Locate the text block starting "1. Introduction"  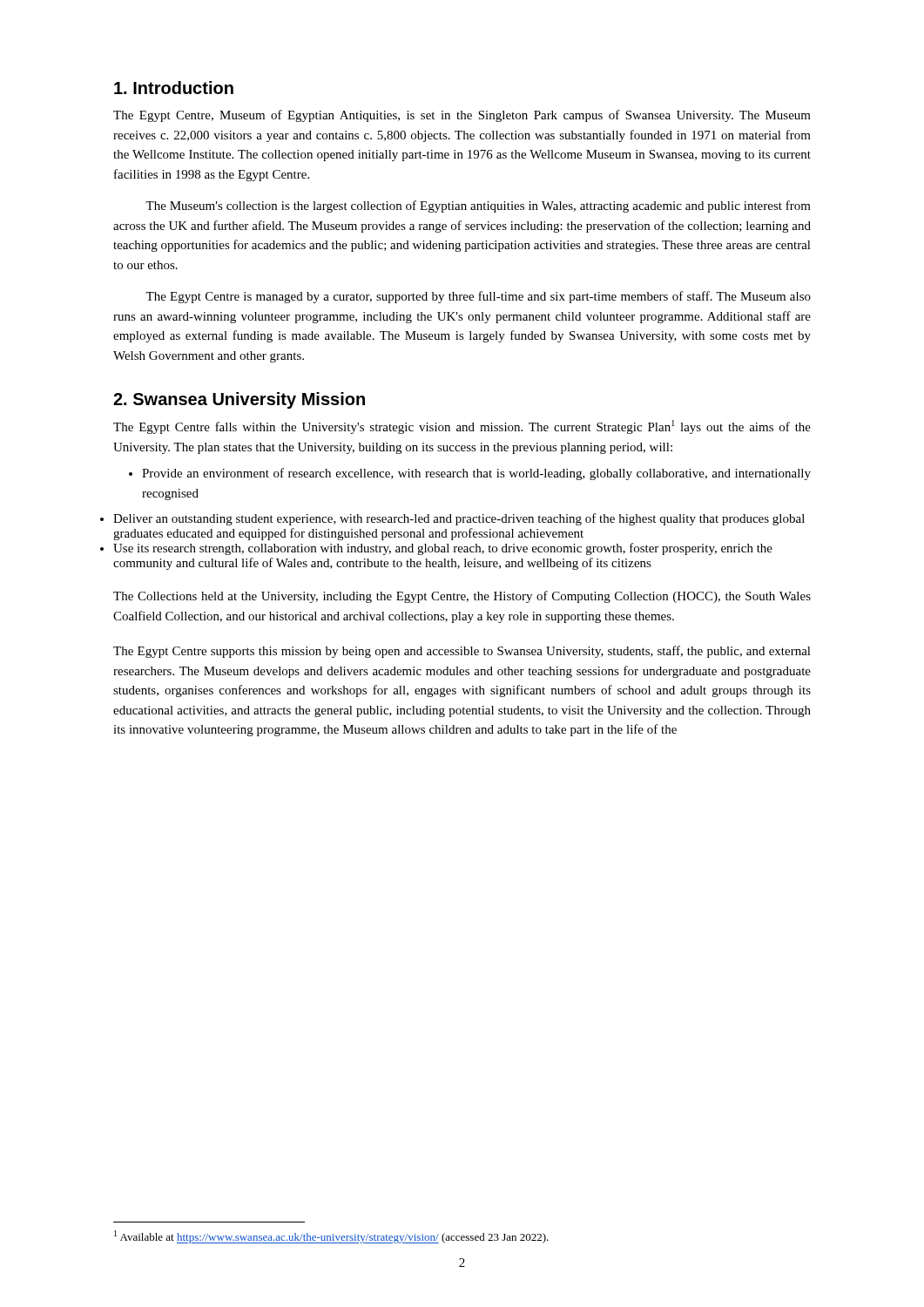click(174, 88)
